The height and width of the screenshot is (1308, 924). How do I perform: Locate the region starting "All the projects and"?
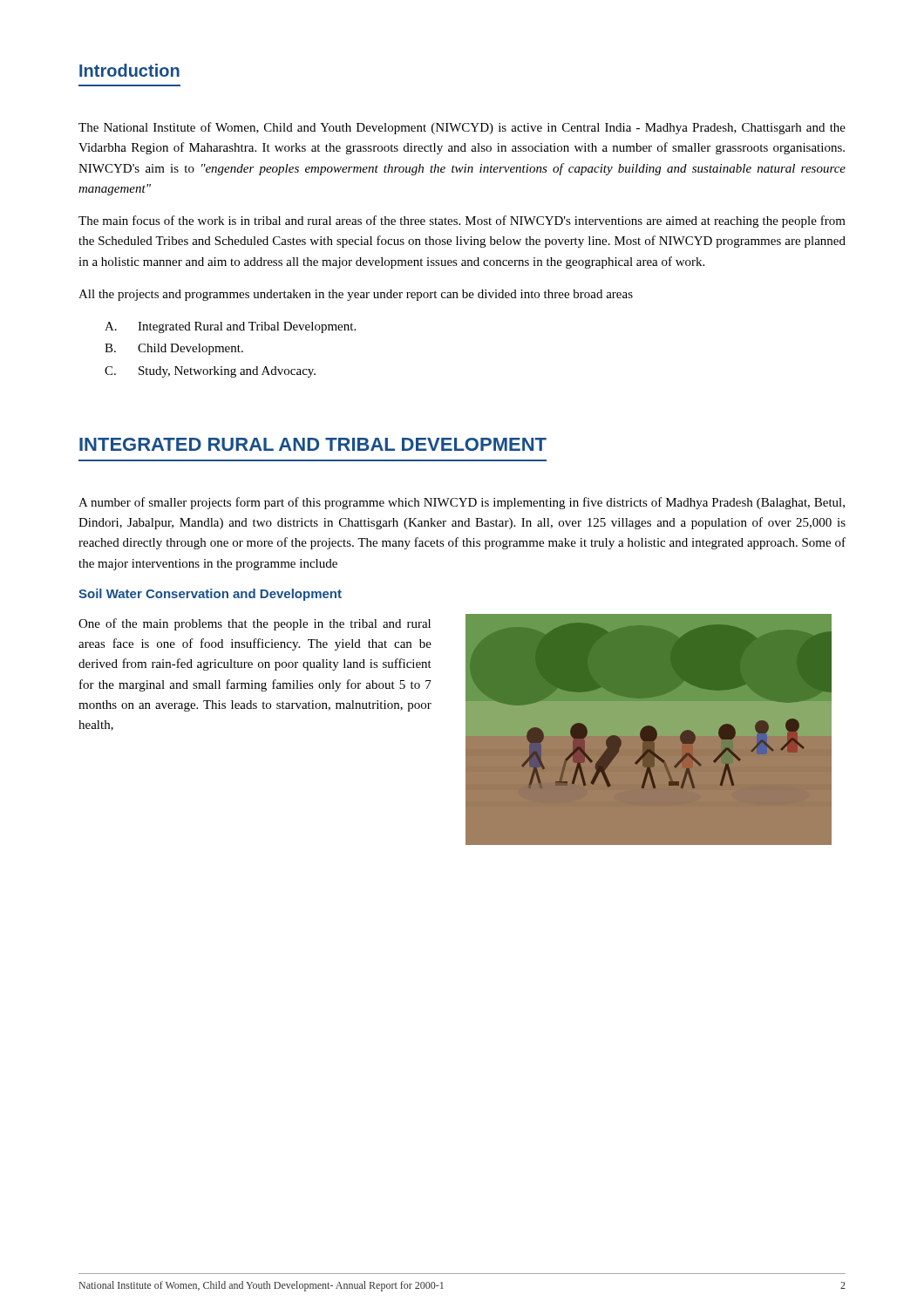[356, 294]
